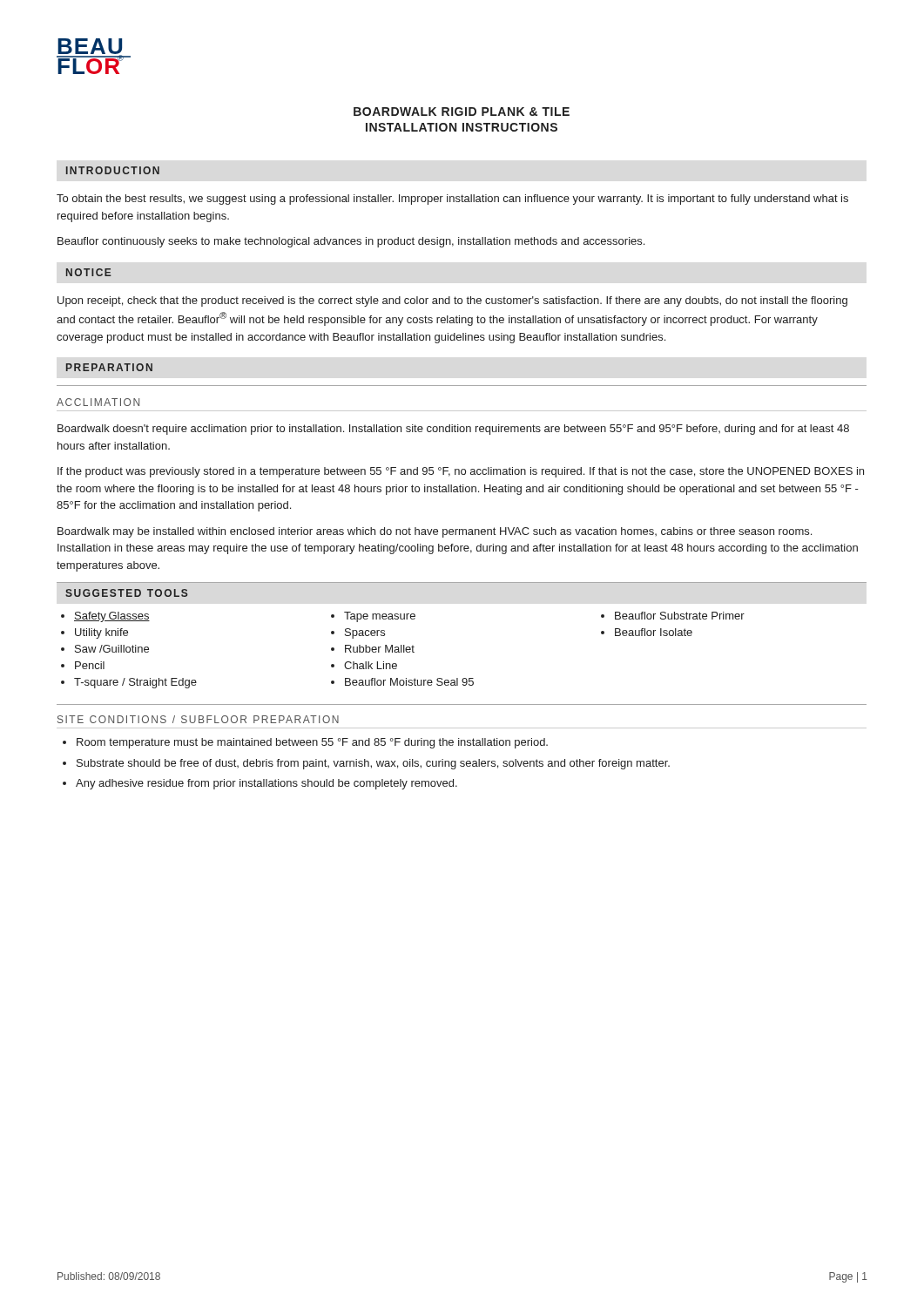This screenshot has width=924, height=1307.
Task: Locate the text "Beauflor Isolate"
Action: click(x=653, y=632)
